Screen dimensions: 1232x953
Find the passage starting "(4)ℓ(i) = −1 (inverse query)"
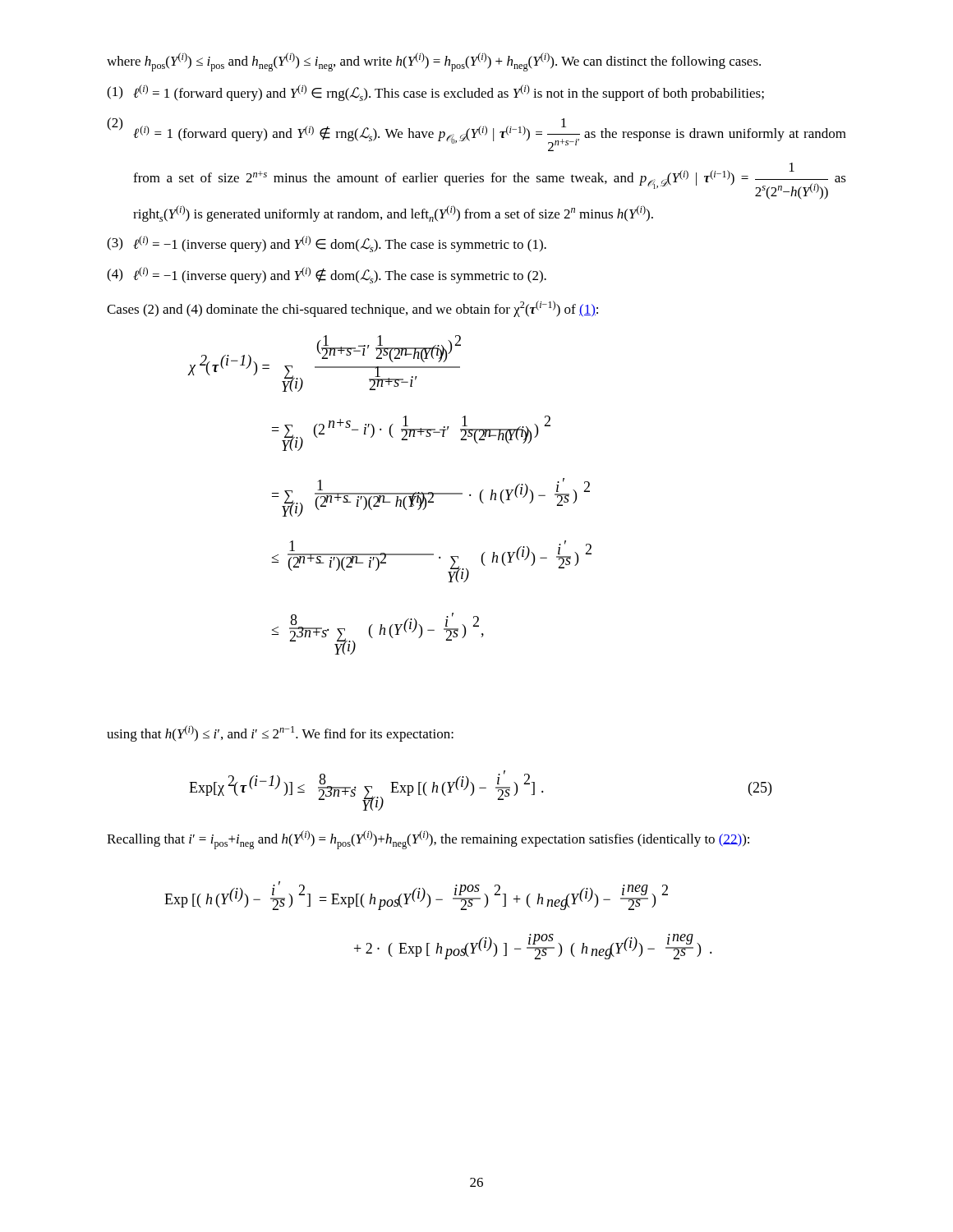click(x=476, y=276)
